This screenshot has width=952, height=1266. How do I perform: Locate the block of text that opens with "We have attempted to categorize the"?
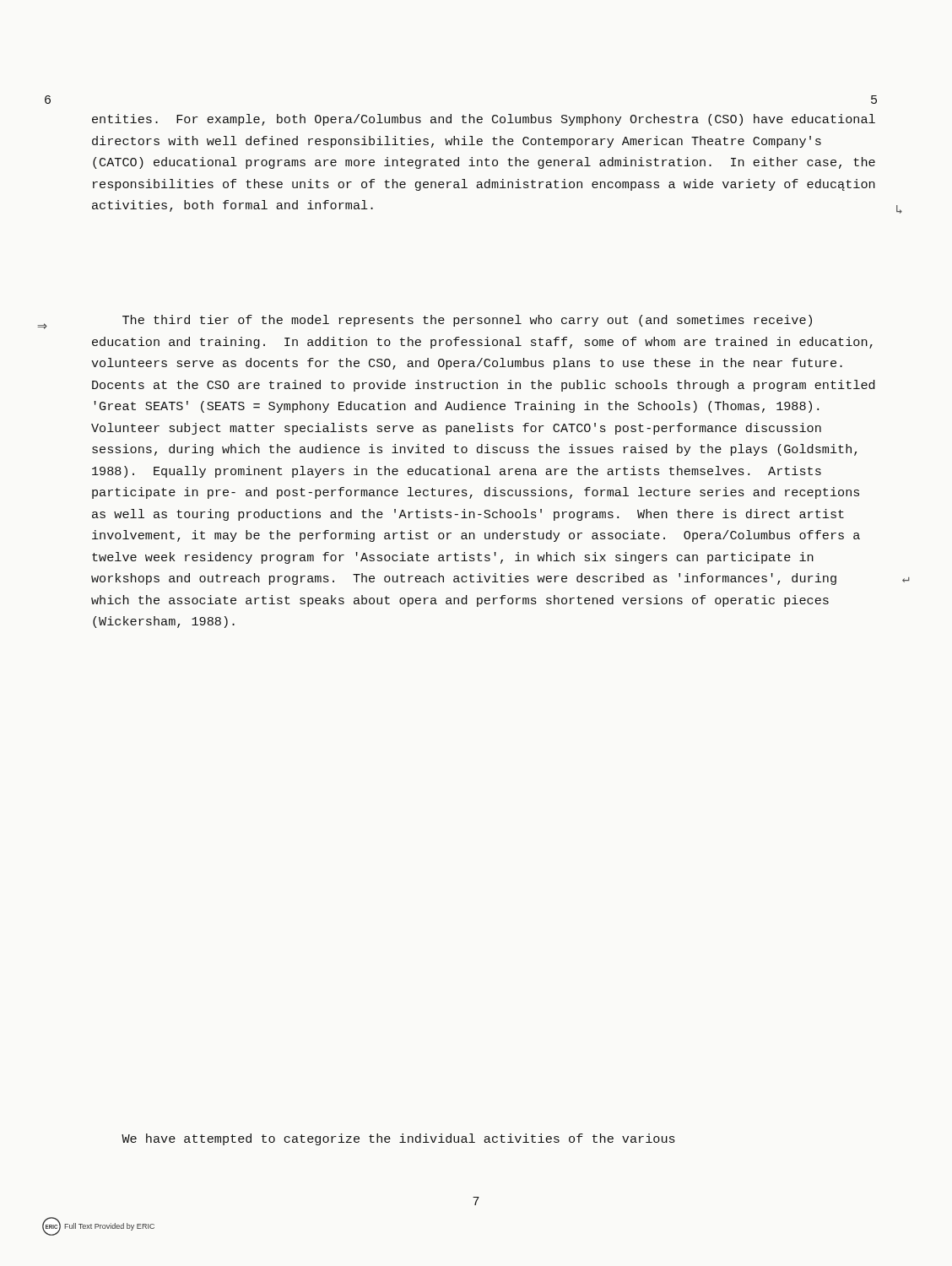[x=383, y=1139]
